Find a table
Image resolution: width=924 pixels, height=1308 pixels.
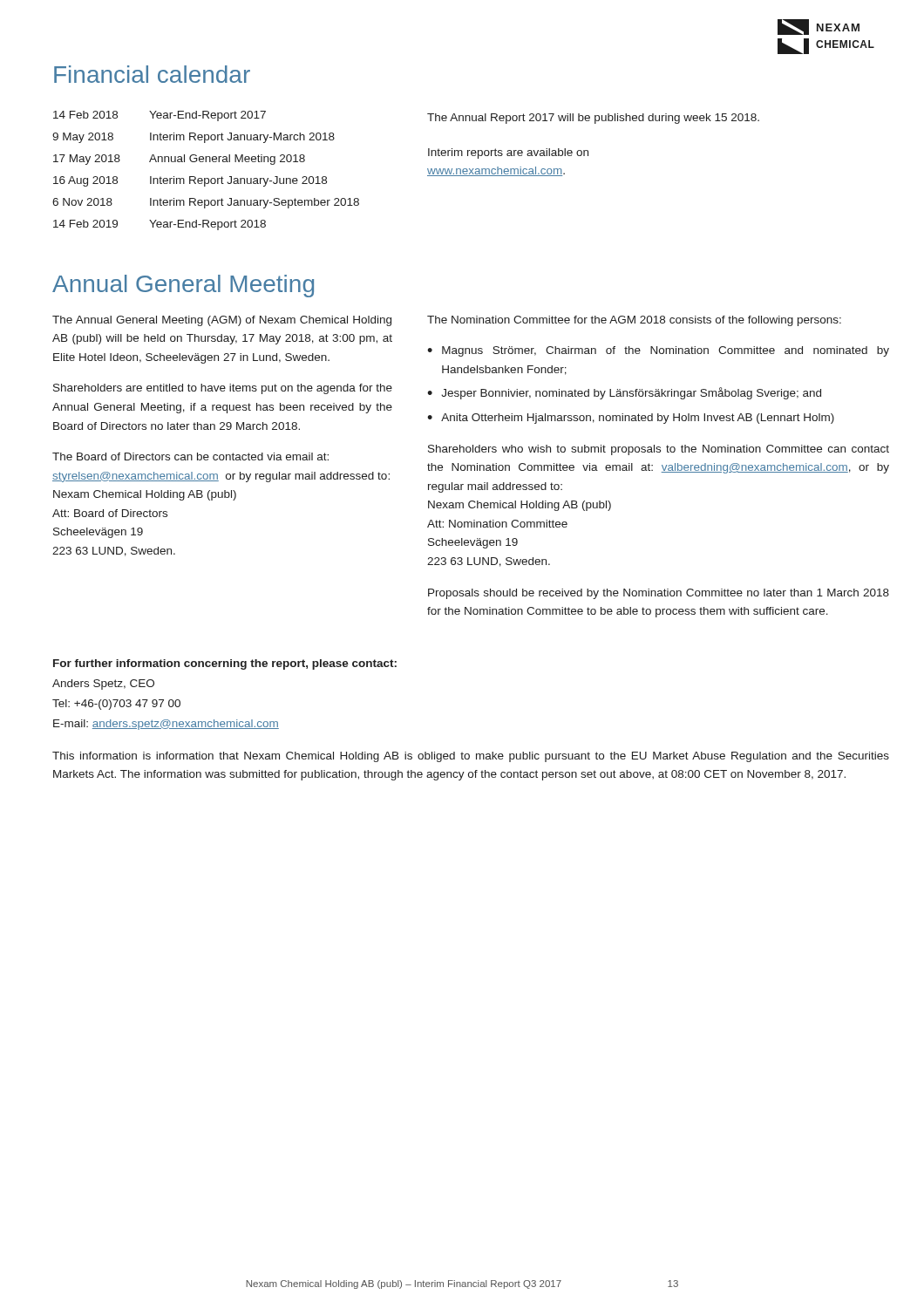coord(222,170)
